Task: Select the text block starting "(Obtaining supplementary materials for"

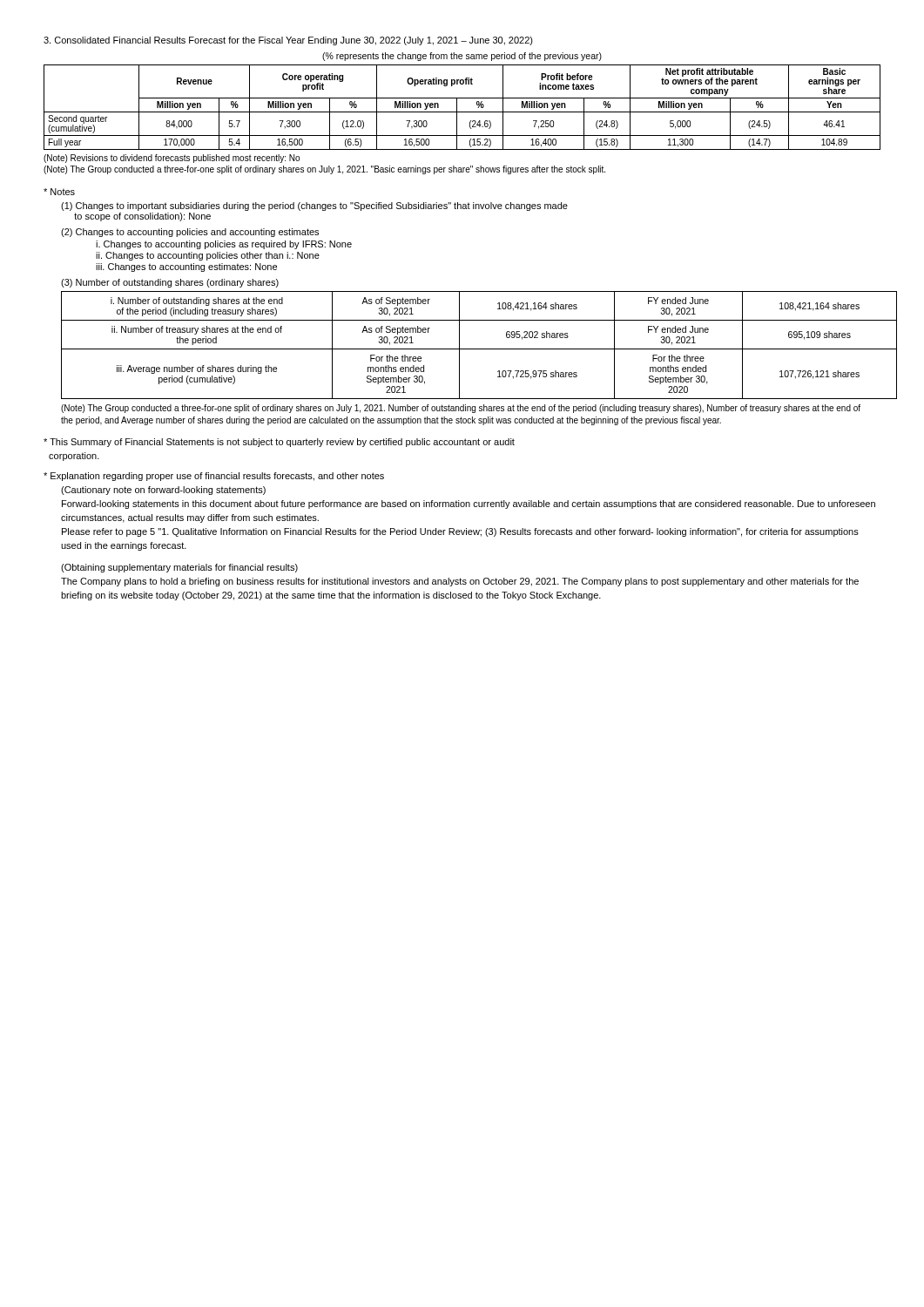Action: [x=179, y=567]
